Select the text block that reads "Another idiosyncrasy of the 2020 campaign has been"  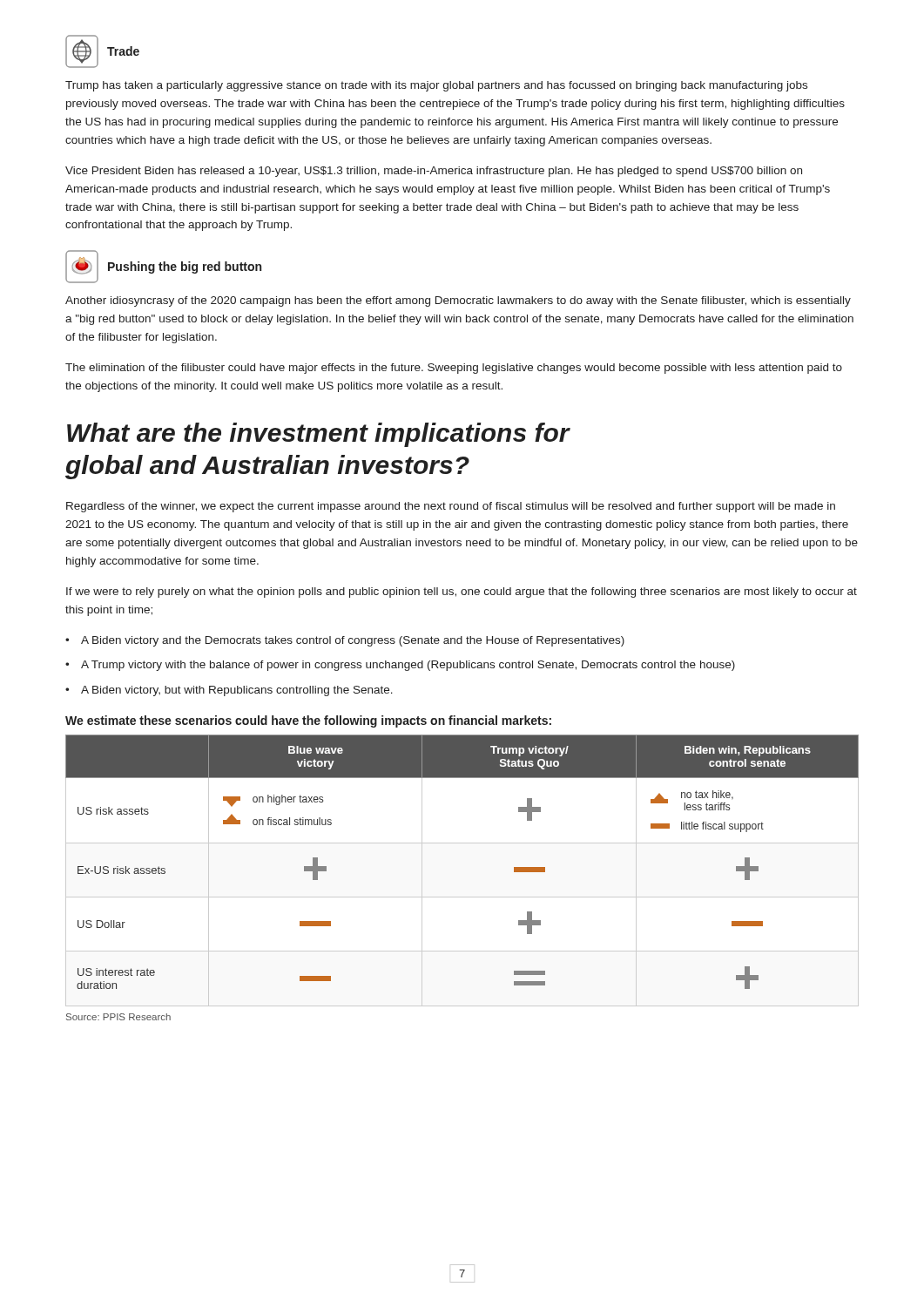click(460, 319)
